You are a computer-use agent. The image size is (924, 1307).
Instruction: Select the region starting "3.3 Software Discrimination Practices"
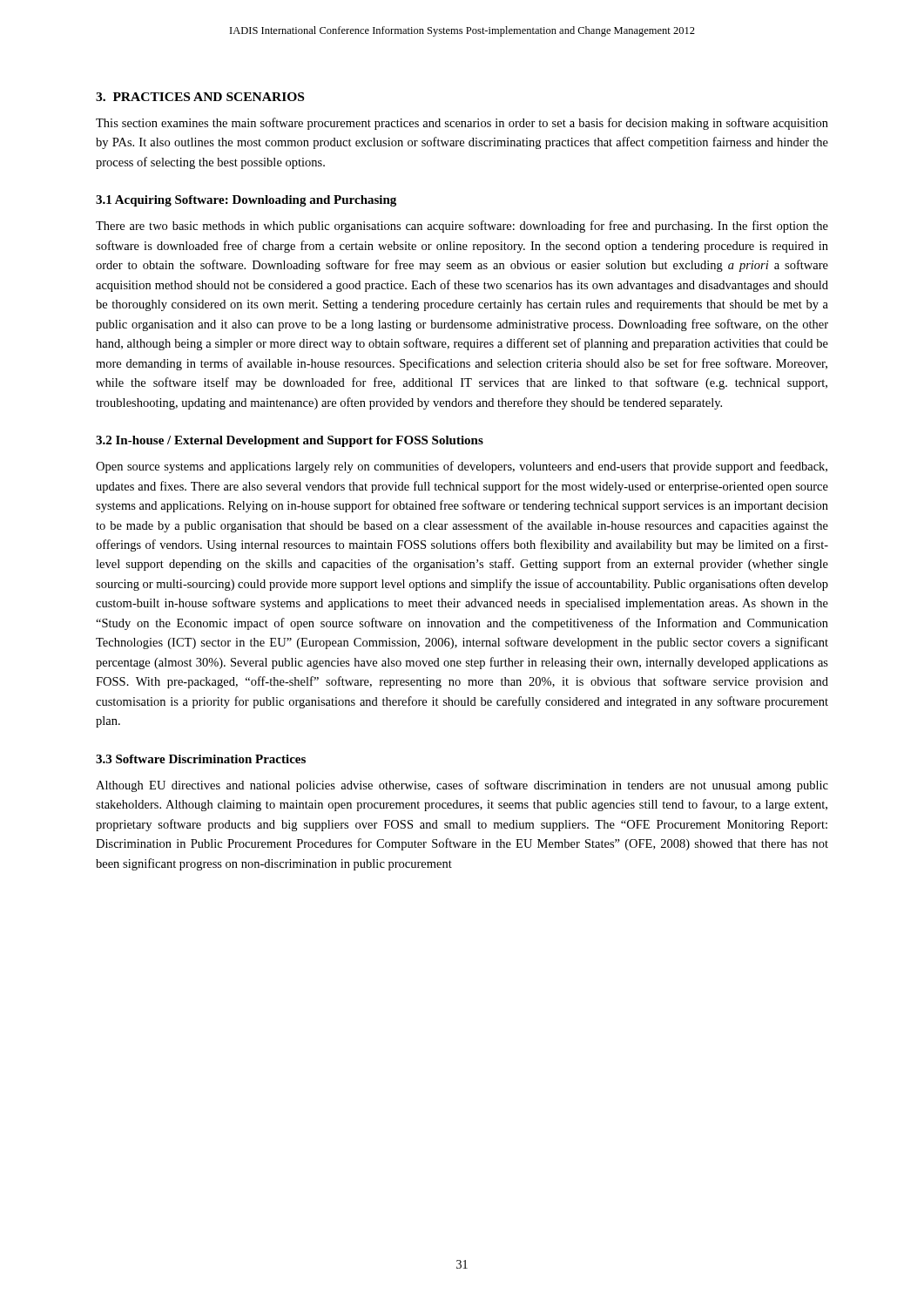pyautogui.click(x=201, y=759)
